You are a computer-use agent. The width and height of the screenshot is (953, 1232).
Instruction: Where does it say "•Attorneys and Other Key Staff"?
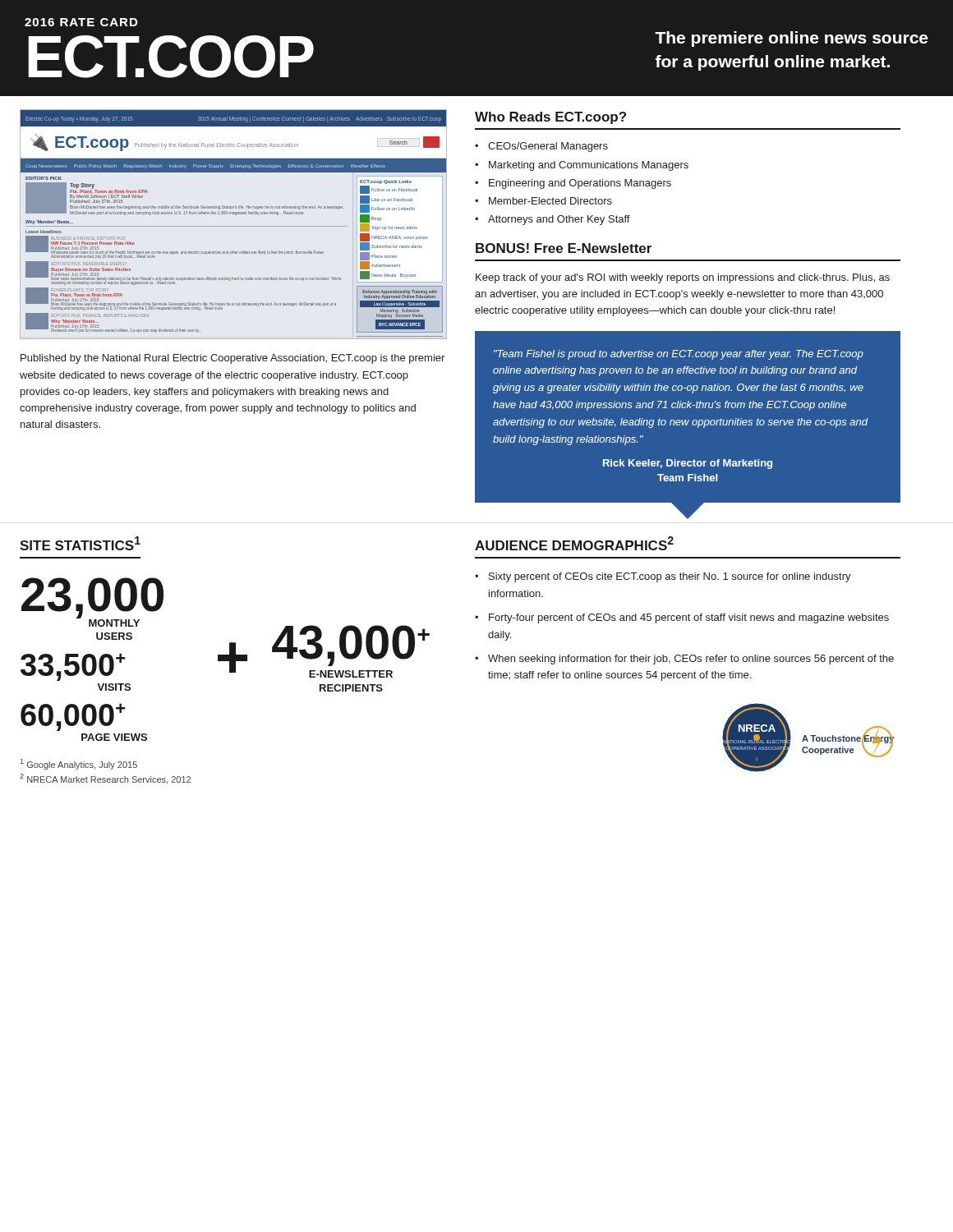[x=552, y=219]
